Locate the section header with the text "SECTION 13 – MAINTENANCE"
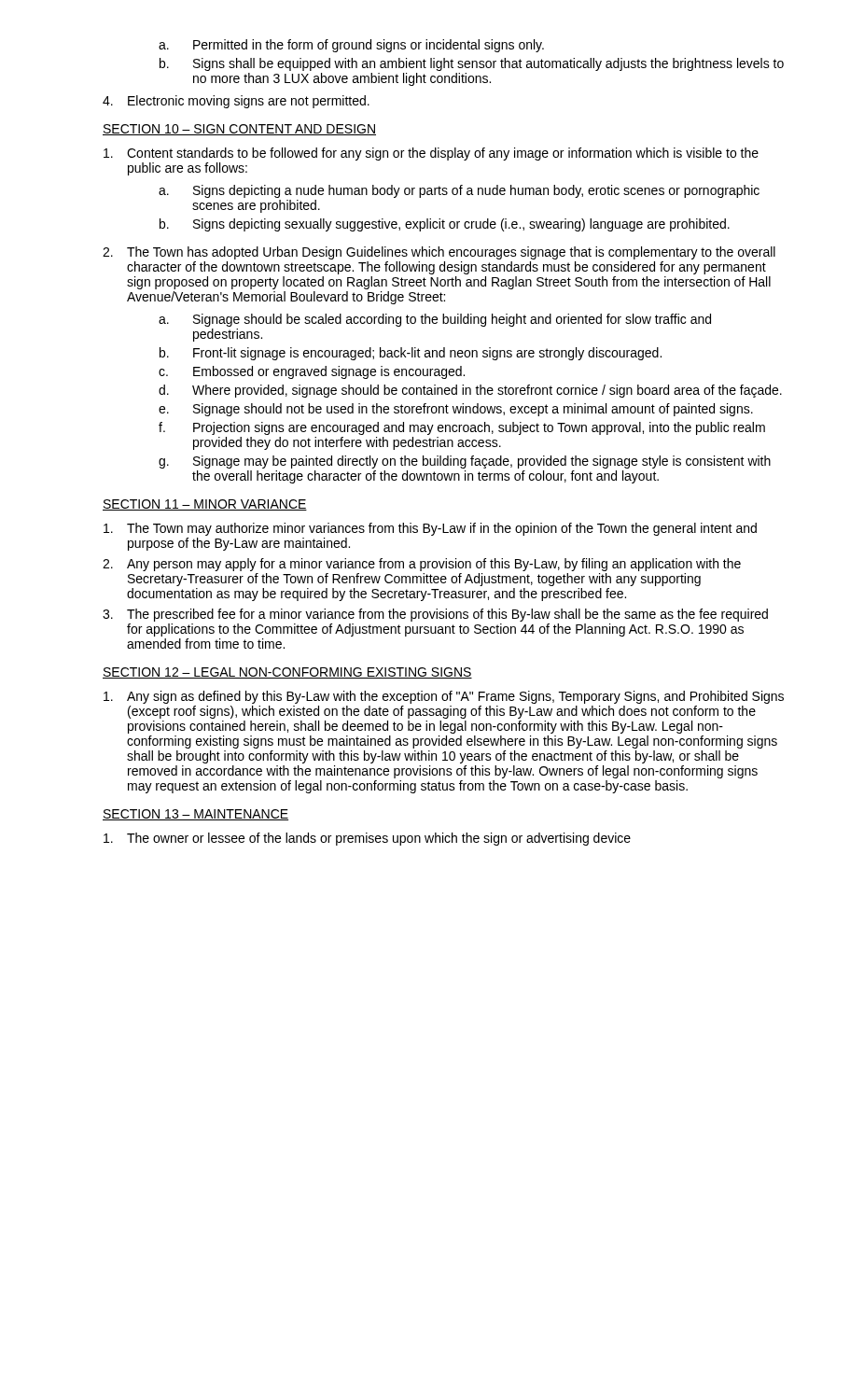The image size is (850, 1400). 196,814
